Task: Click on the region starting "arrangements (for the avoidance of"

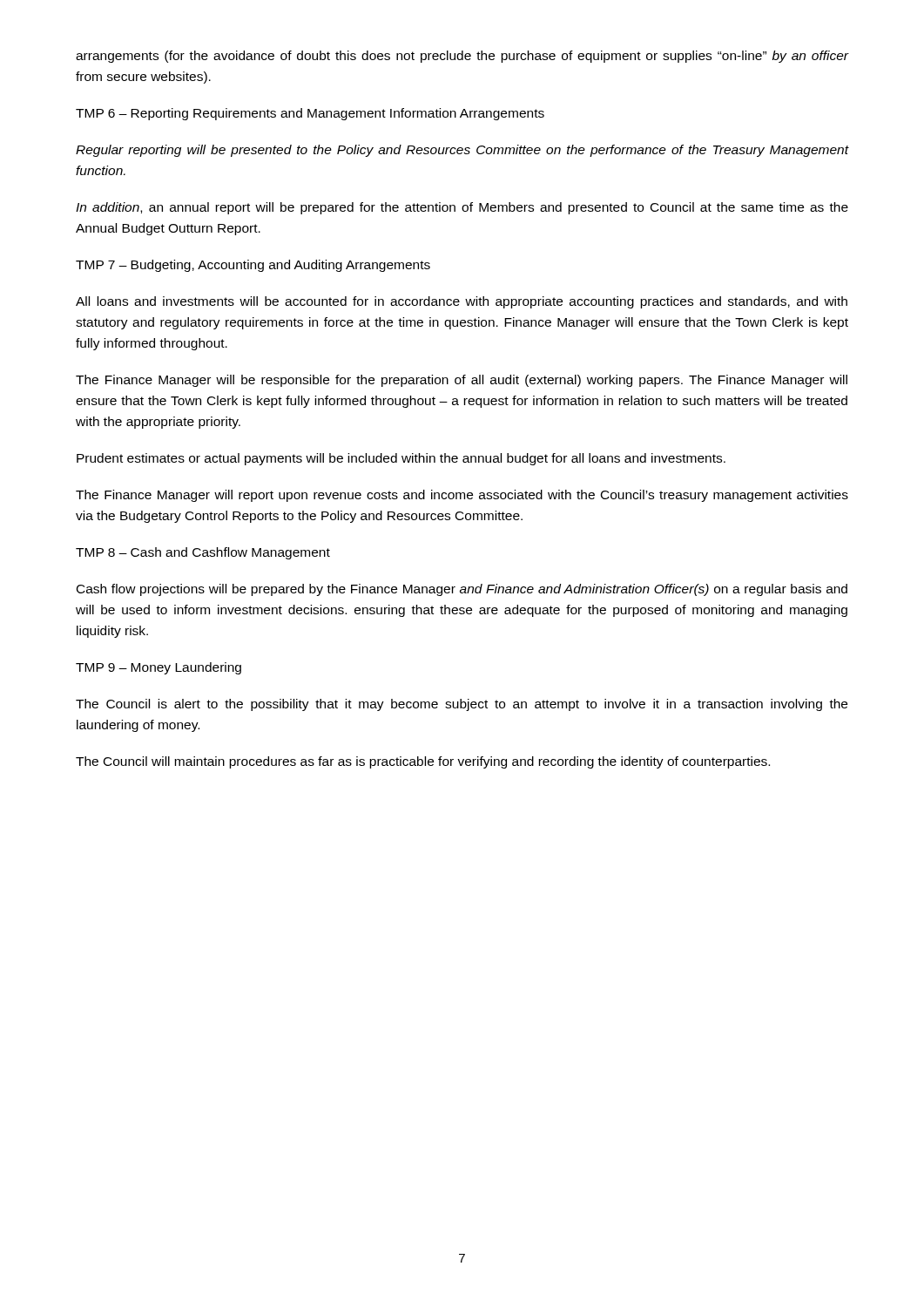Action: coord(462,66)
